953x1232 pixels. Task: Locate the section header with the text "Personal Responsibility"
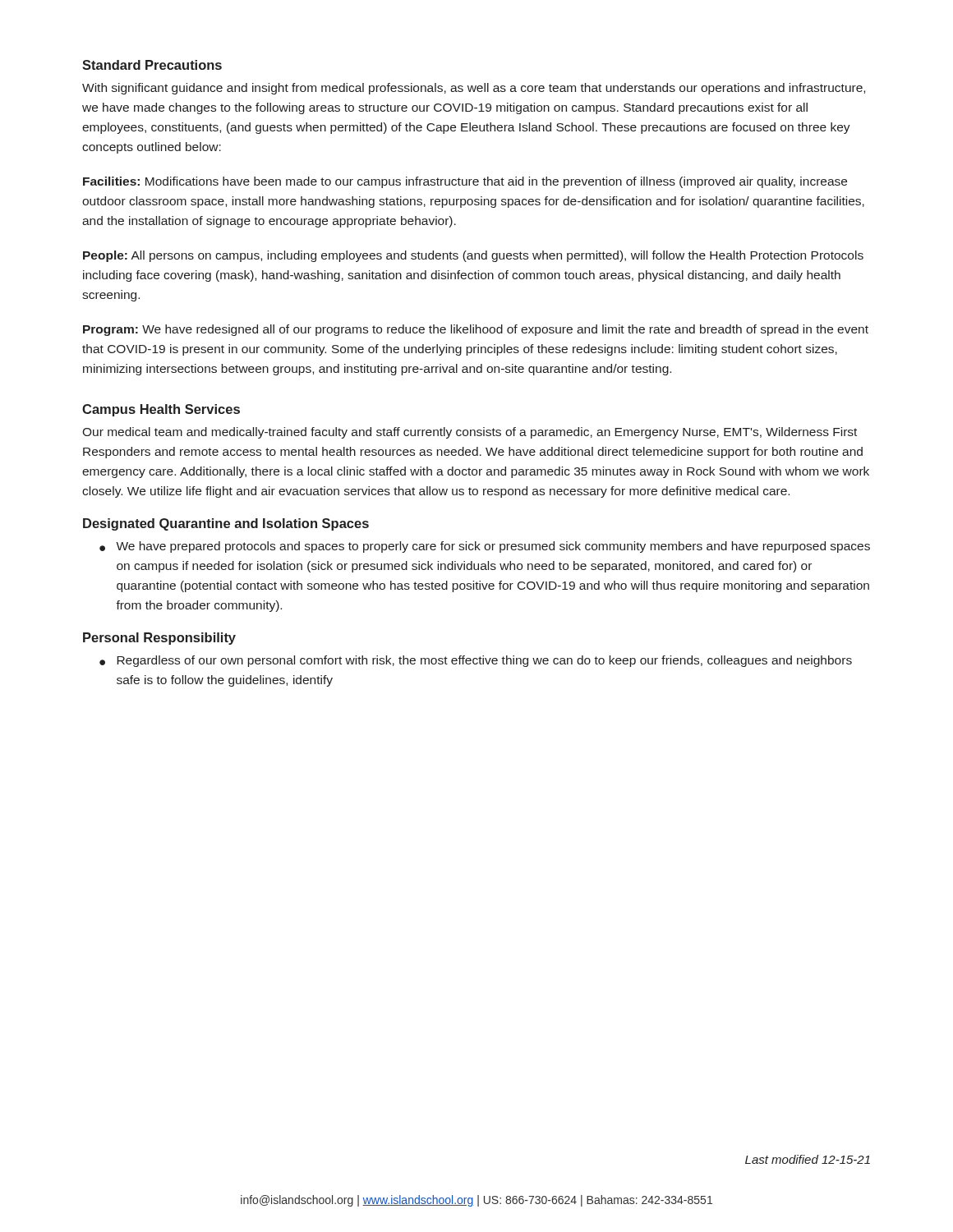[159, 638]
